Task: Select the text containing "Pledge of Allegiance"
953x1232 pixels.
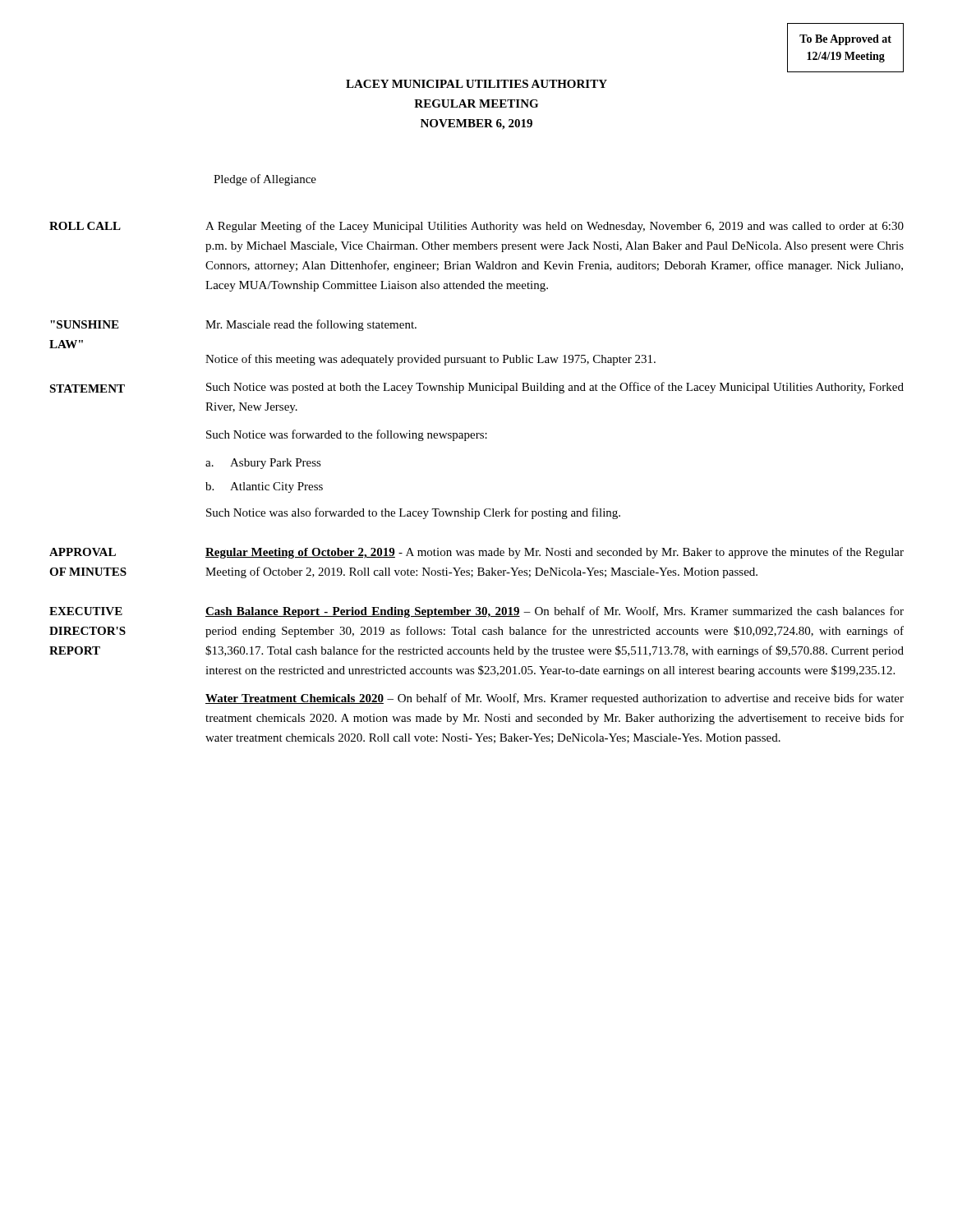Action: 265,179
